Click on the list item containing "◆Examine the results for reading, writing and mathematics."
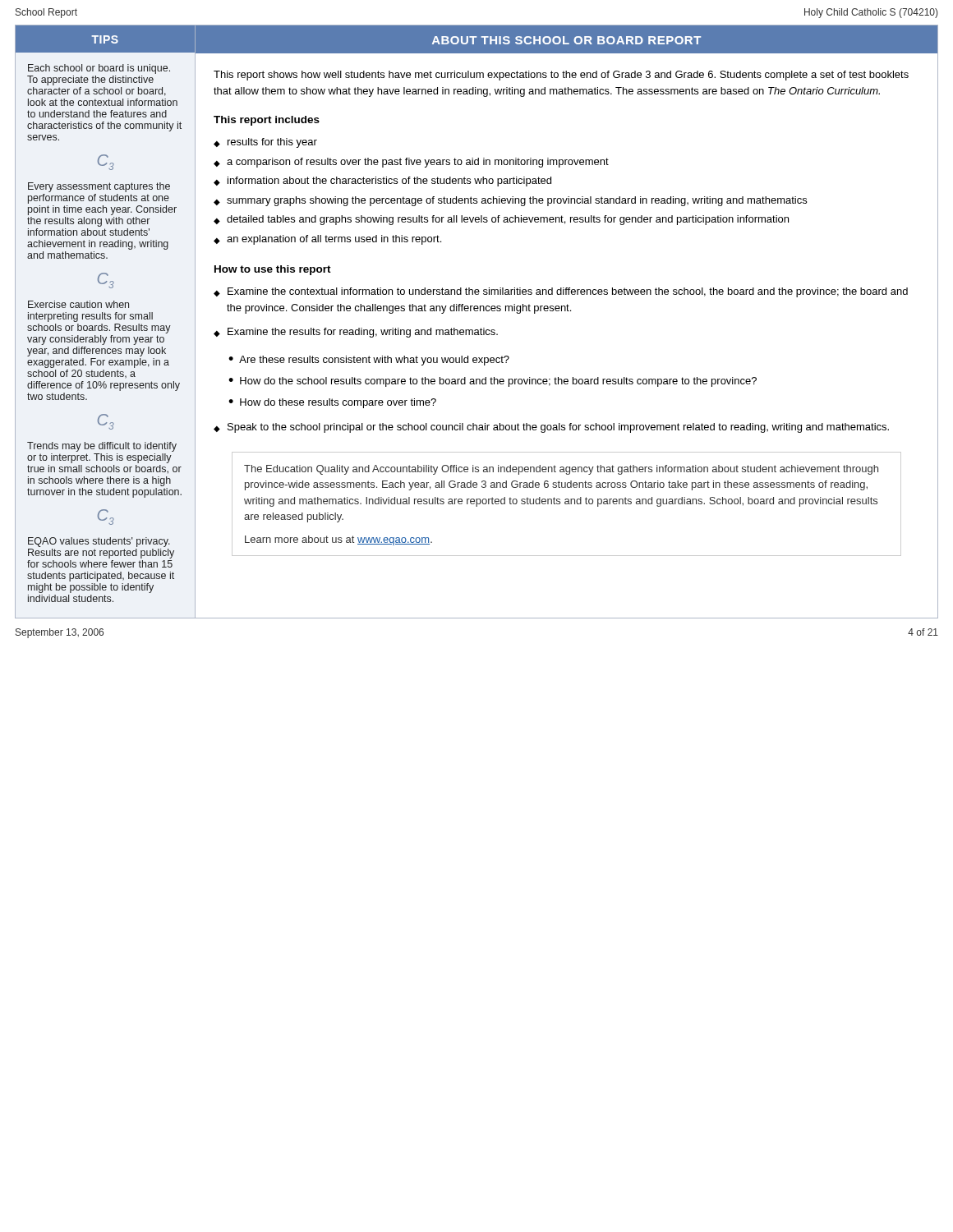Screen dimensions: 1232x953 click(356, 332)
